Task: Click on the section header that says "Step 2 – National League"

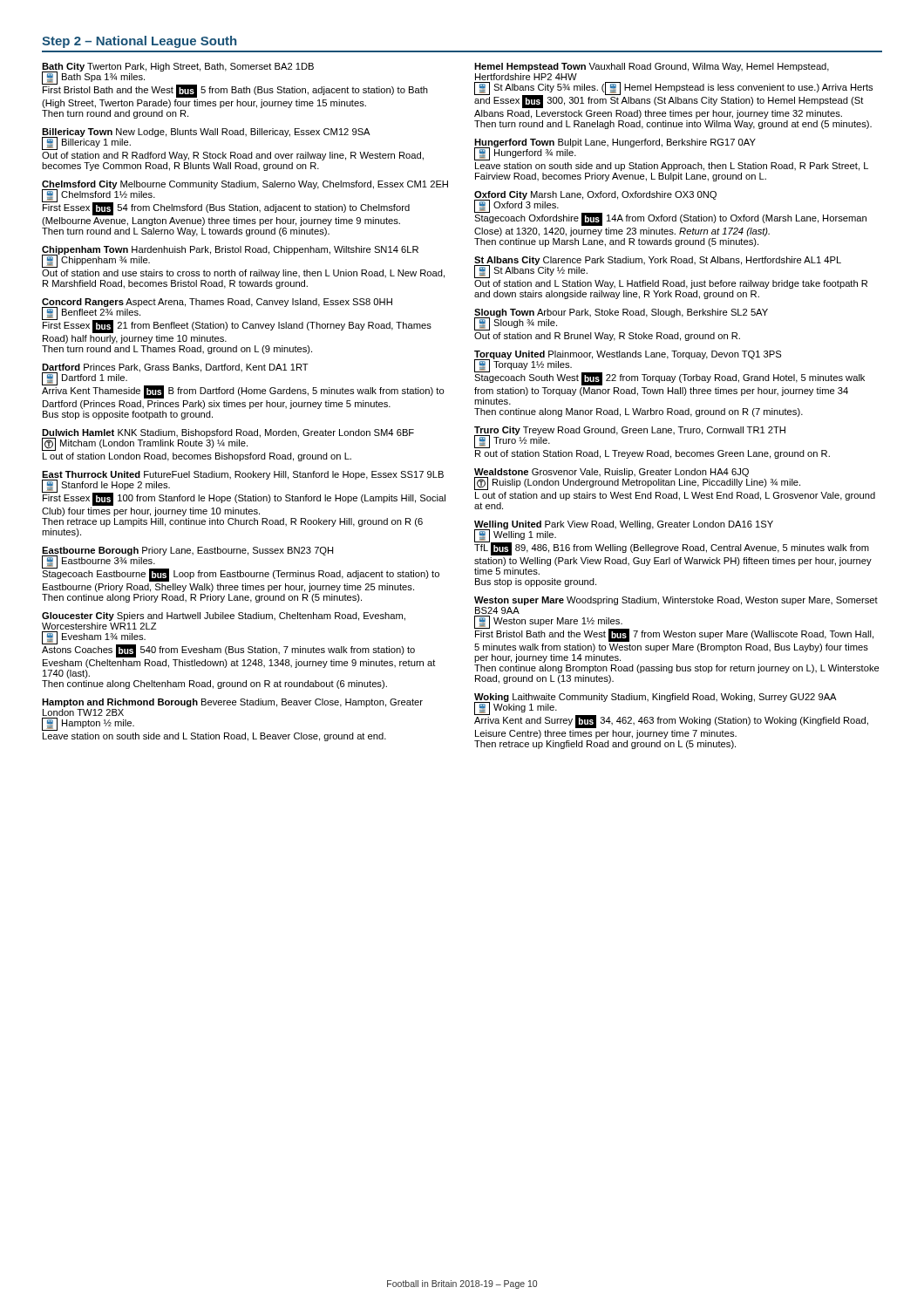Action: coord(140,41)
